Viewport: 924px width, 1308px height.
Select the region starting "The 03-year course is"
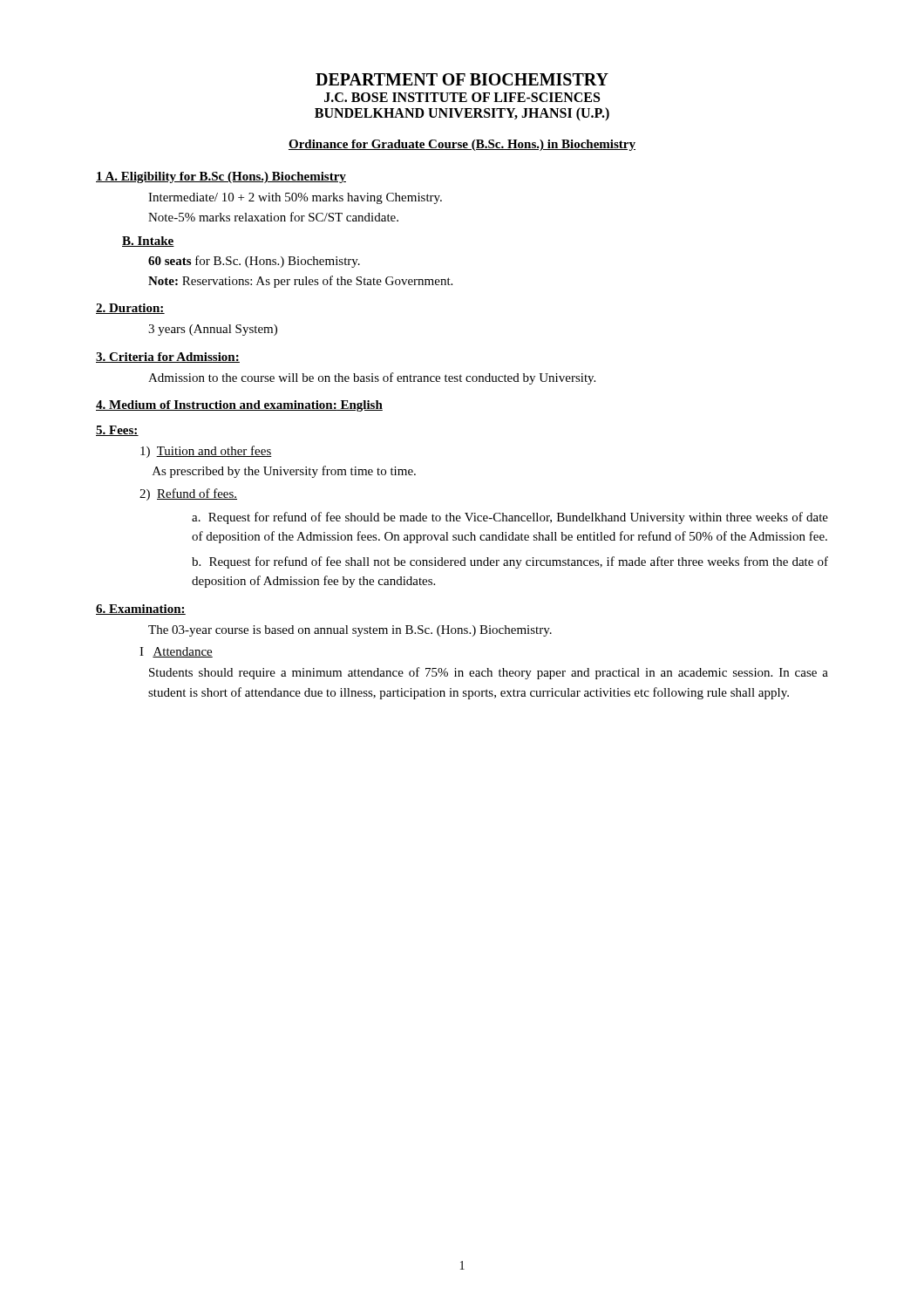pyautogui.click(x=350, y=629)
